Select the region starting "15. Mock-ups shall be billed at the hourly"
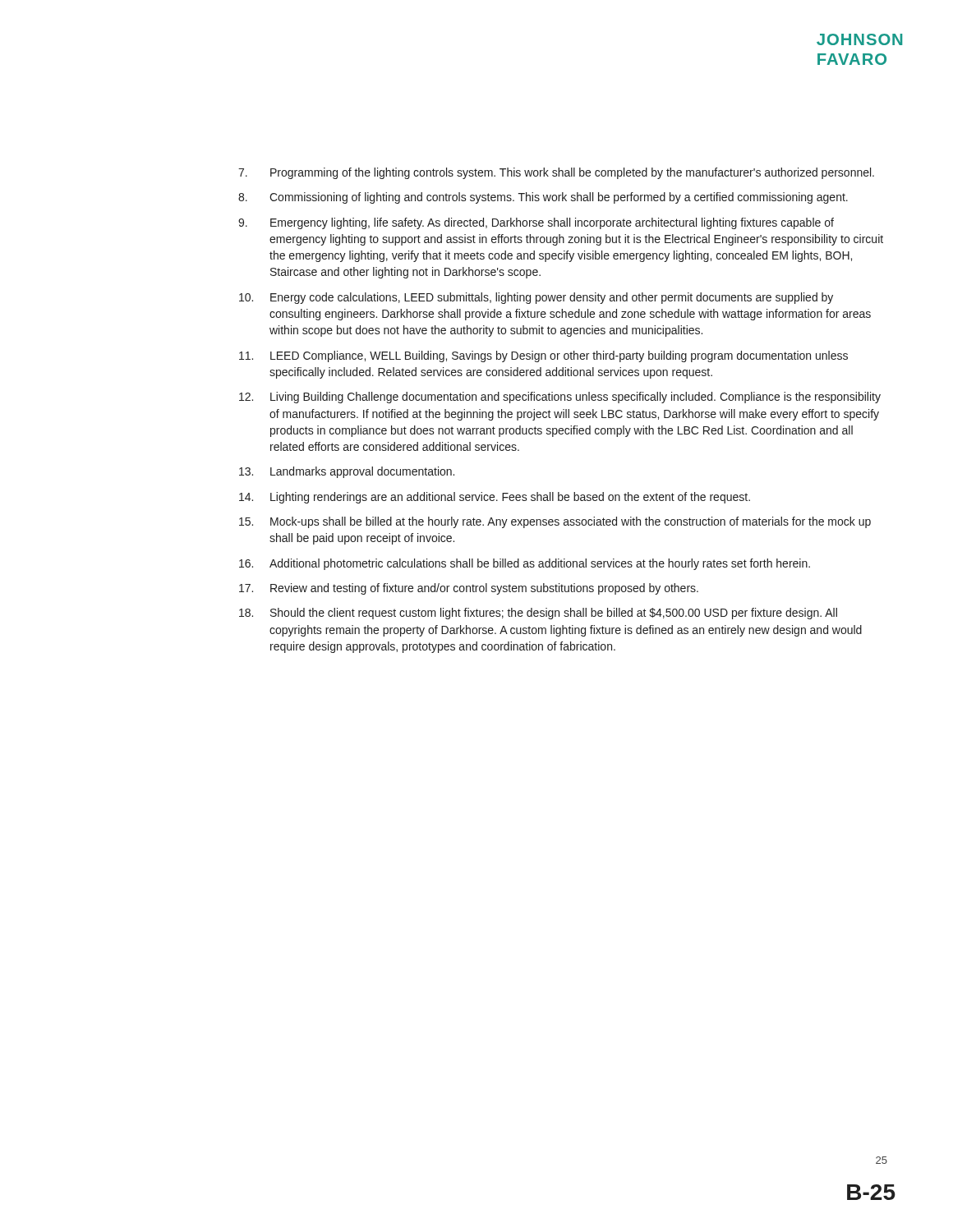 pyautogui.click(x=563, y=530)
